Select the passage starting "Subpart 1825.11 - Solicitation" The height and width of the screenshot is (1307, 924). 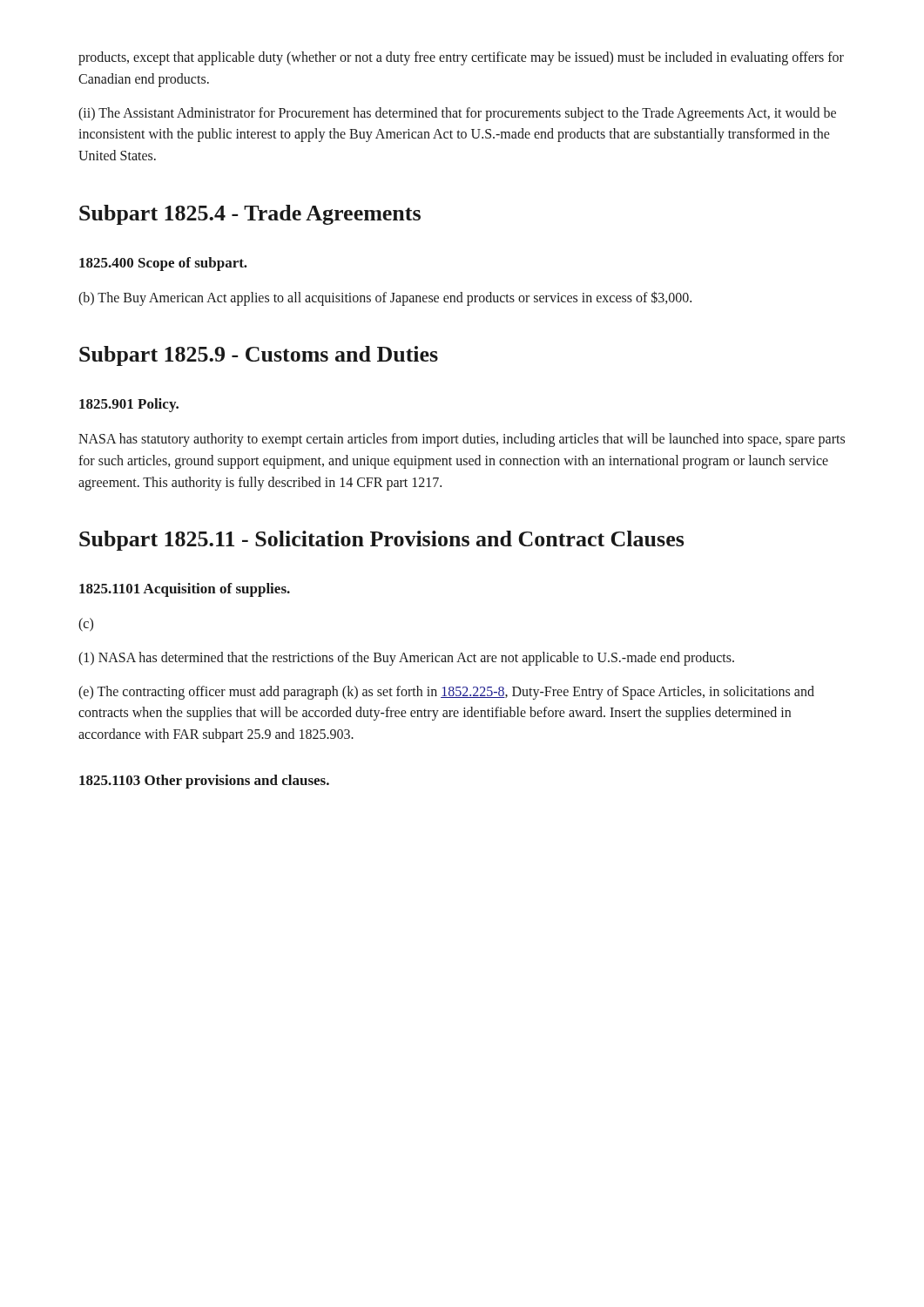click(381, 539)
